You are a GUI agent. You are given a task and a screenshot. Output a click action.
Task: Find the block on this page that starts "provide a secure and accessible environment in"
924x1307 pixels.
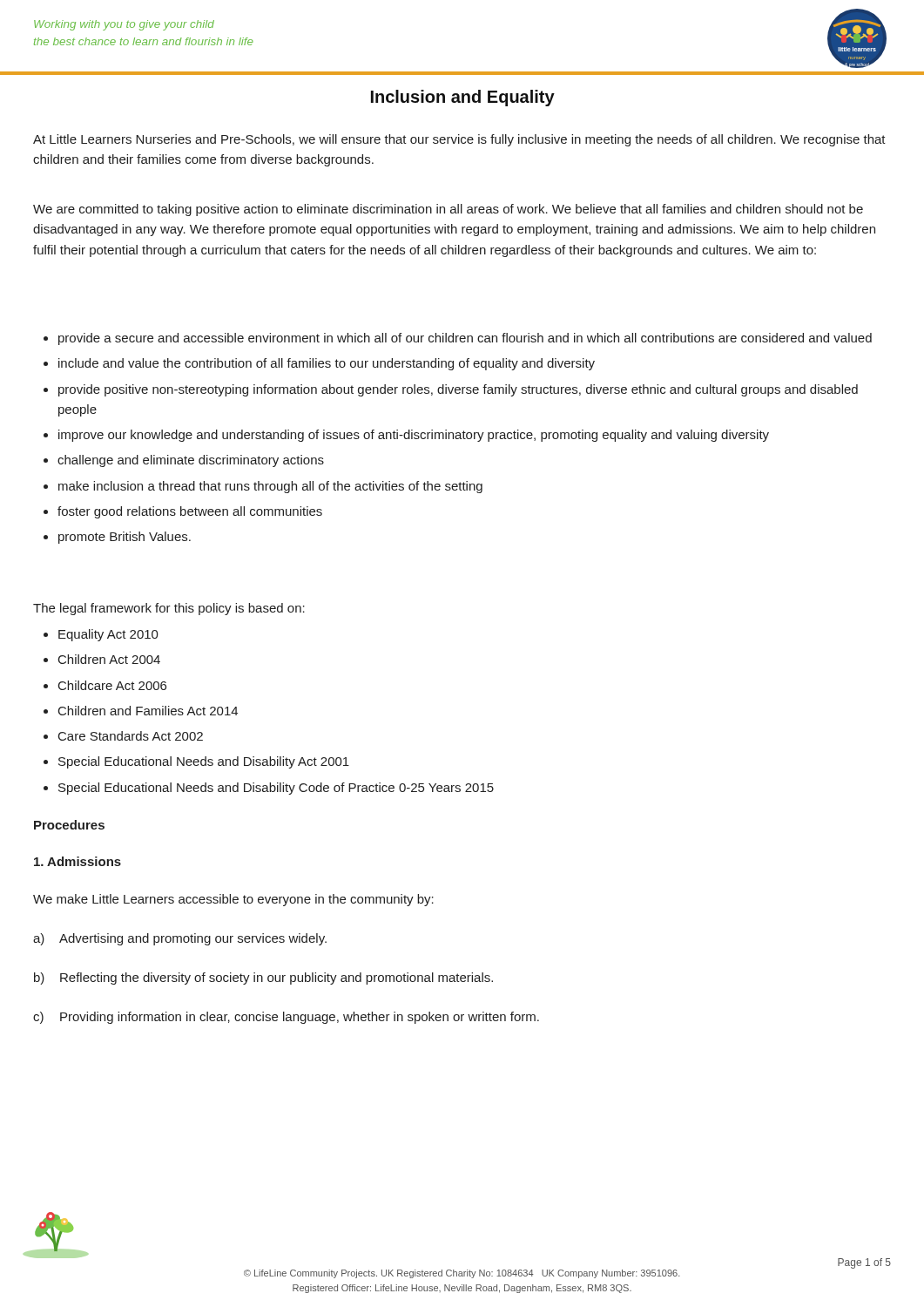465,338
